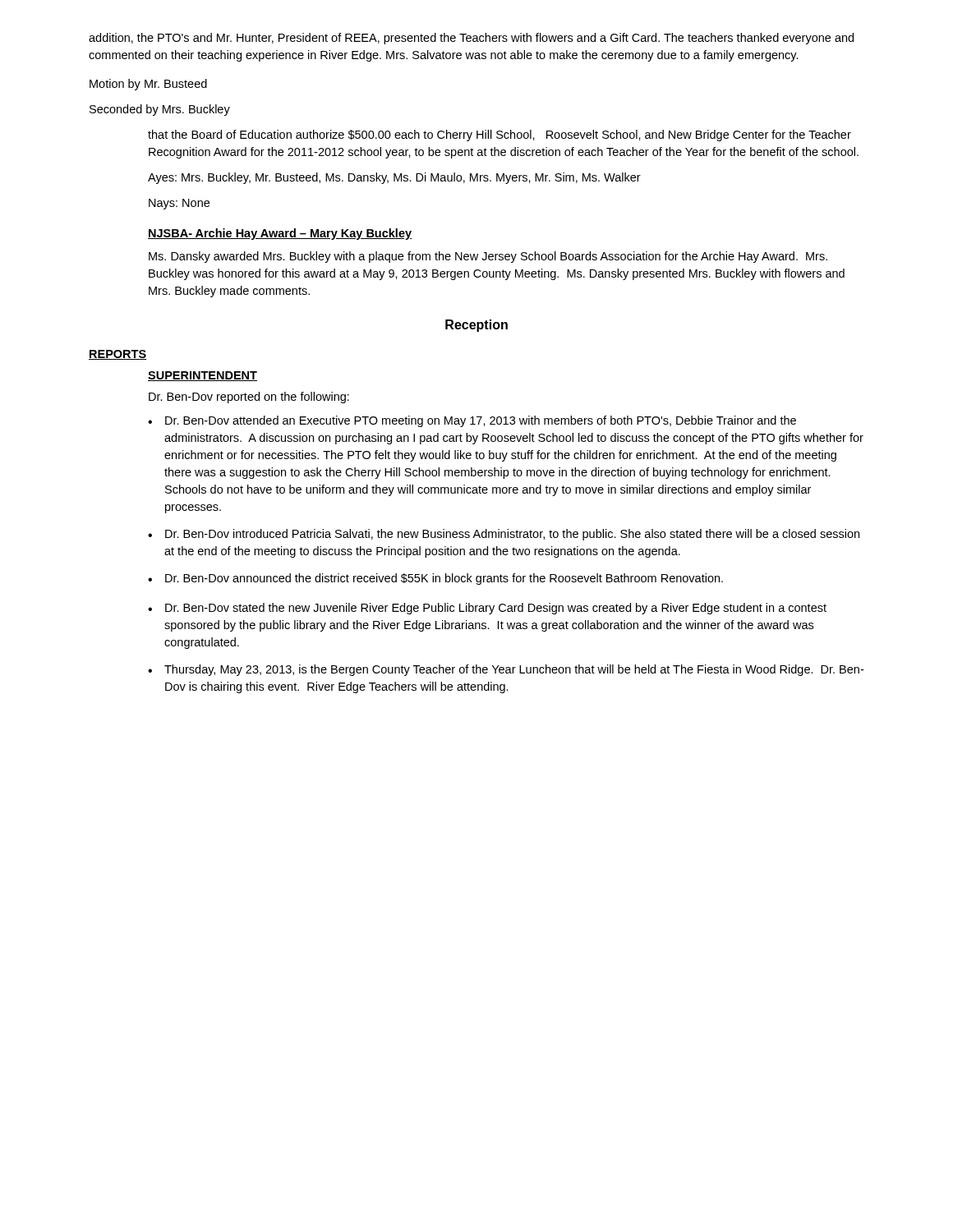Point to the element starting "Ayes: Mrs. Buckley, Mr. Busteed, Ms."
The image size is (953, 1232).
pos(394,177)
